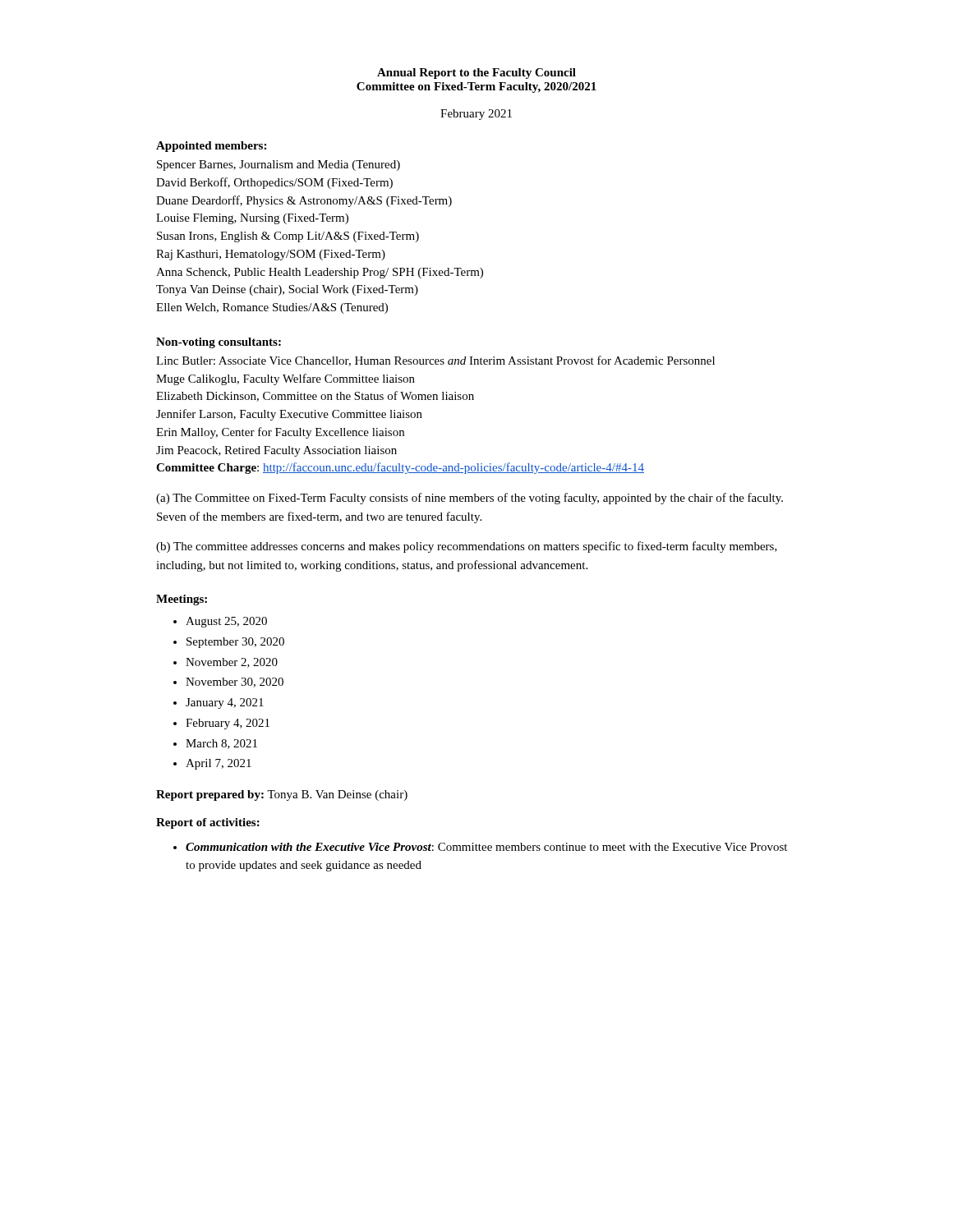Image resolution: width=953 pixels, height=1232 pixels.
Task: Where does it say "February 2021"?
Action: pyautogui.click(x=476, y=113)
